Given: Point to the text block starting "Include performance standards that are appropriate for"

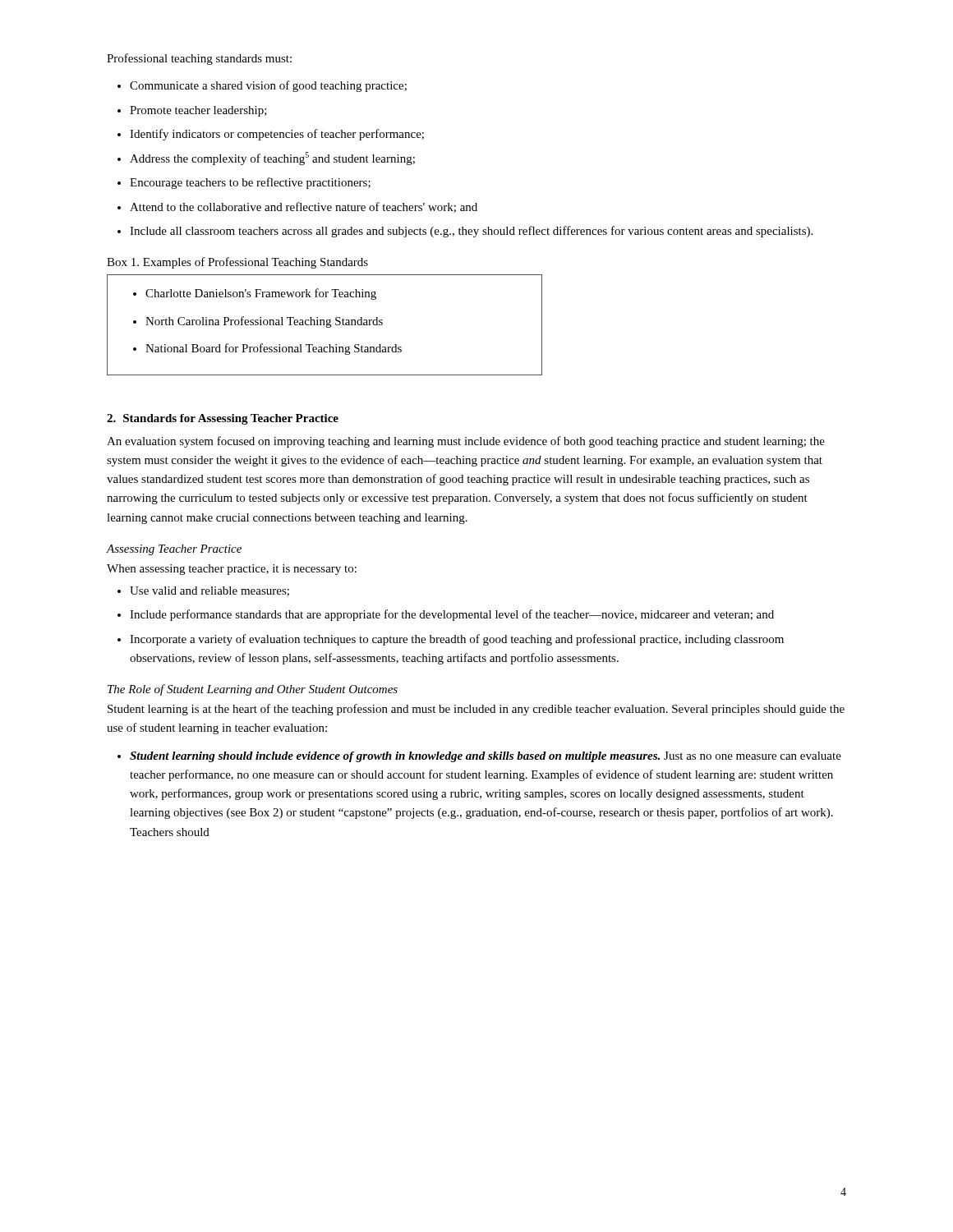Looking at the screenshot, I should (452, 615).
